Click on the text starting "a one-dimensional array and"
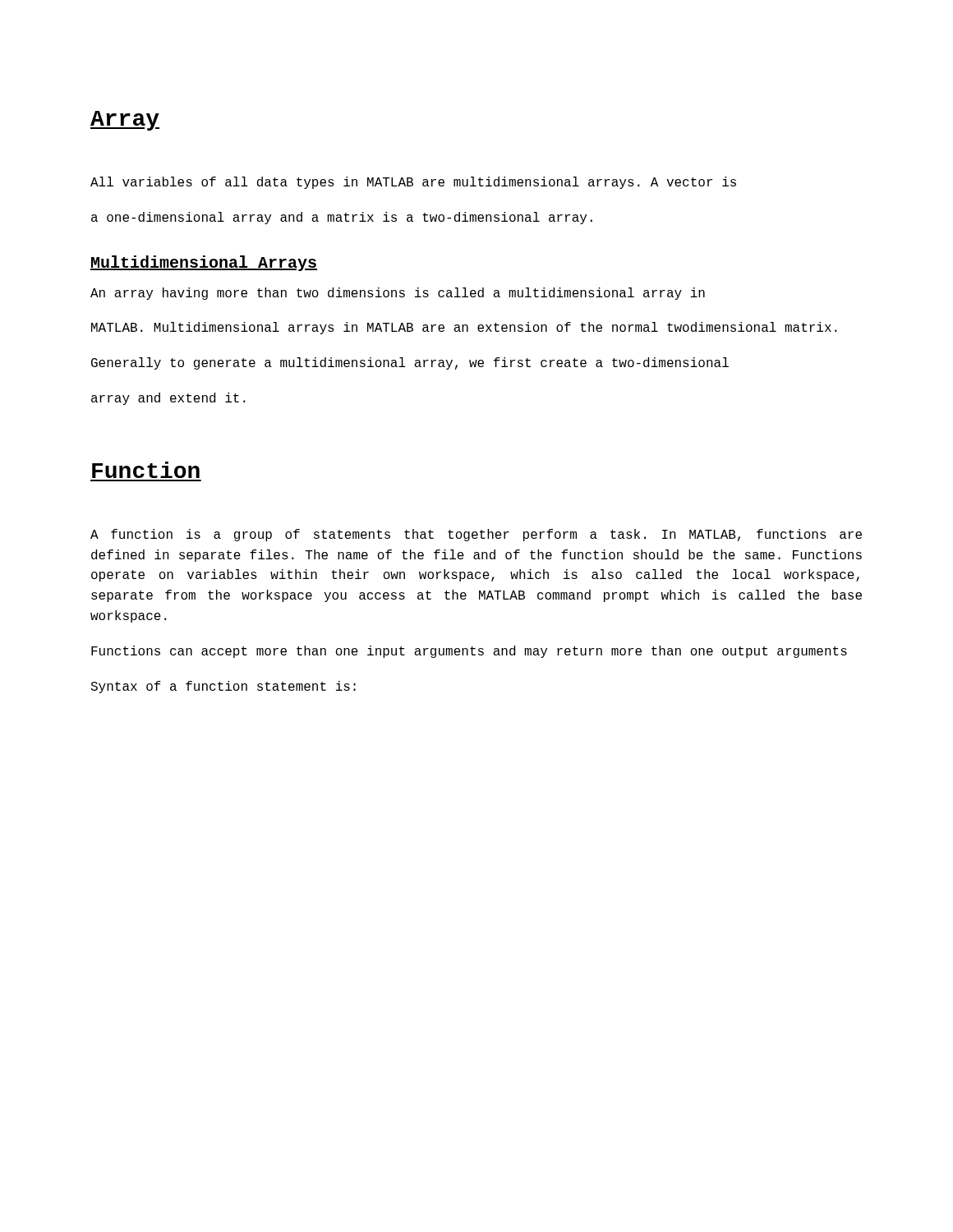953x1232 pixels. point(343,218)
